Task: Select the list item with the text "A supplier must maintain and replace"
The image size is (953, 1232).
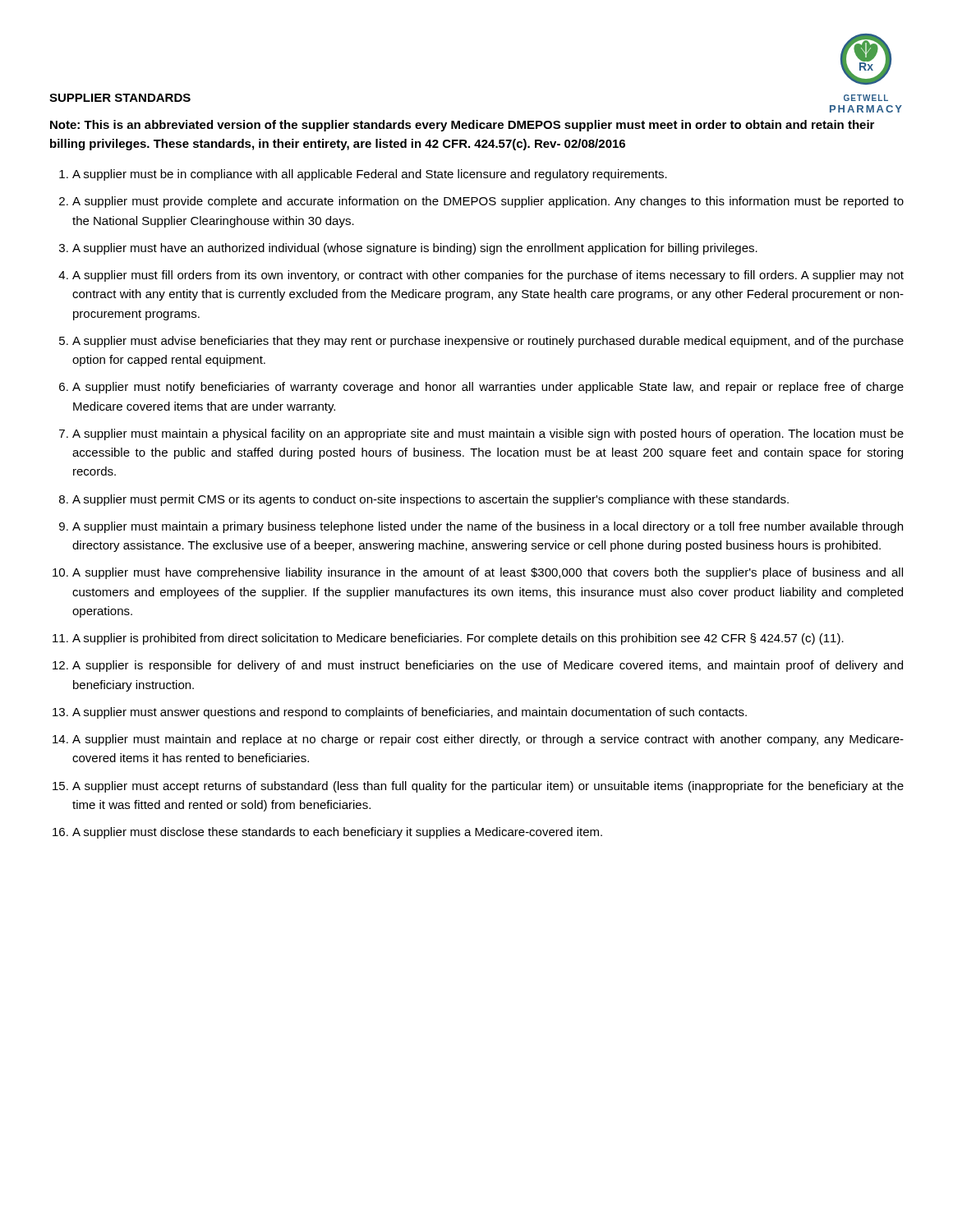Action: tap(488, 748)
